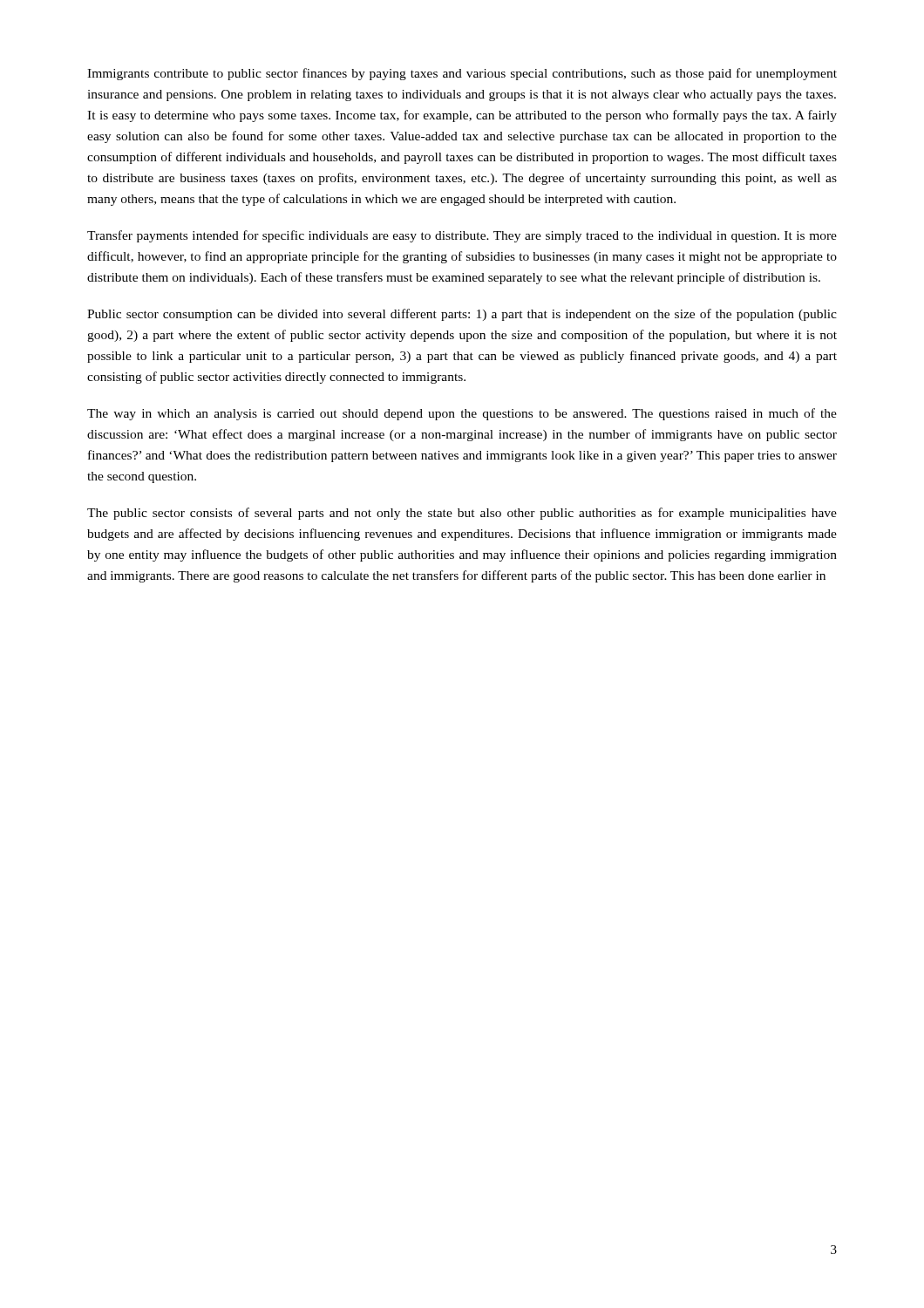Locate the block of text that opens with "The way in which an"
The image size is (924, 1308).
[x=462, y=444]
